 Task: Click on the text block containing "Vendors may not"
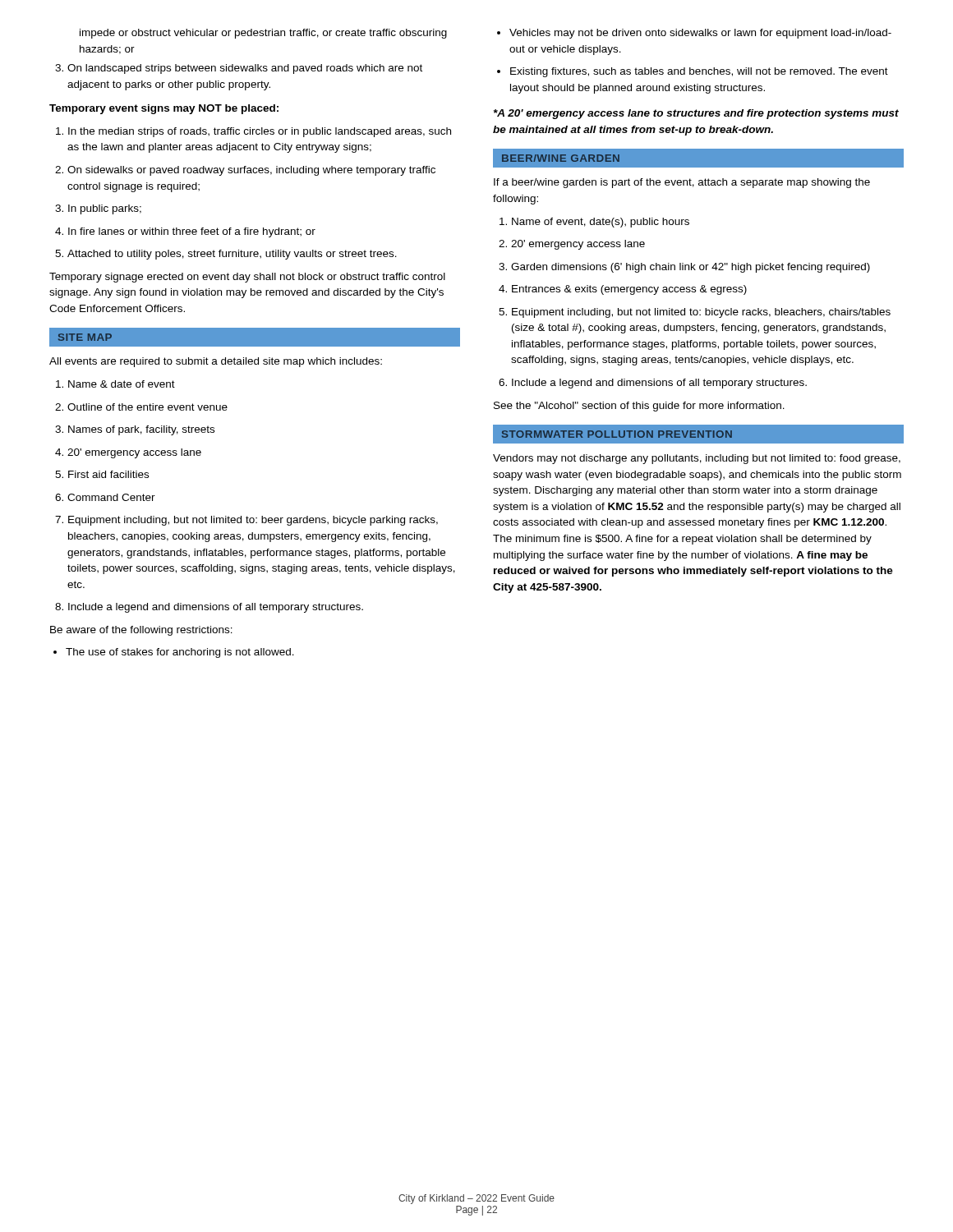point(698,522)
